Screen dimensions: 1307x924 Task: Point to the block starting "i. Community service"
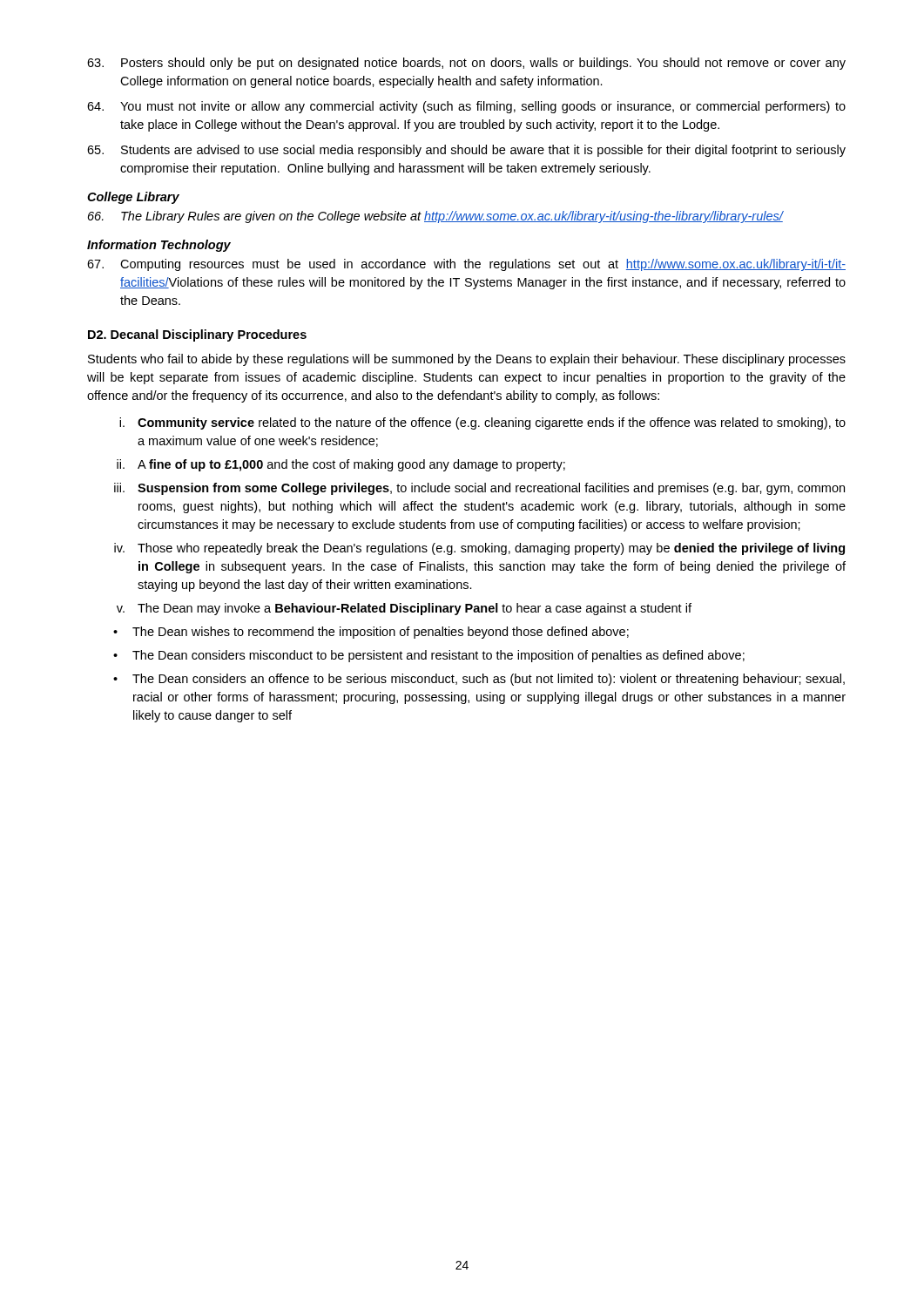pyautogui.click(x=466, y=432)
